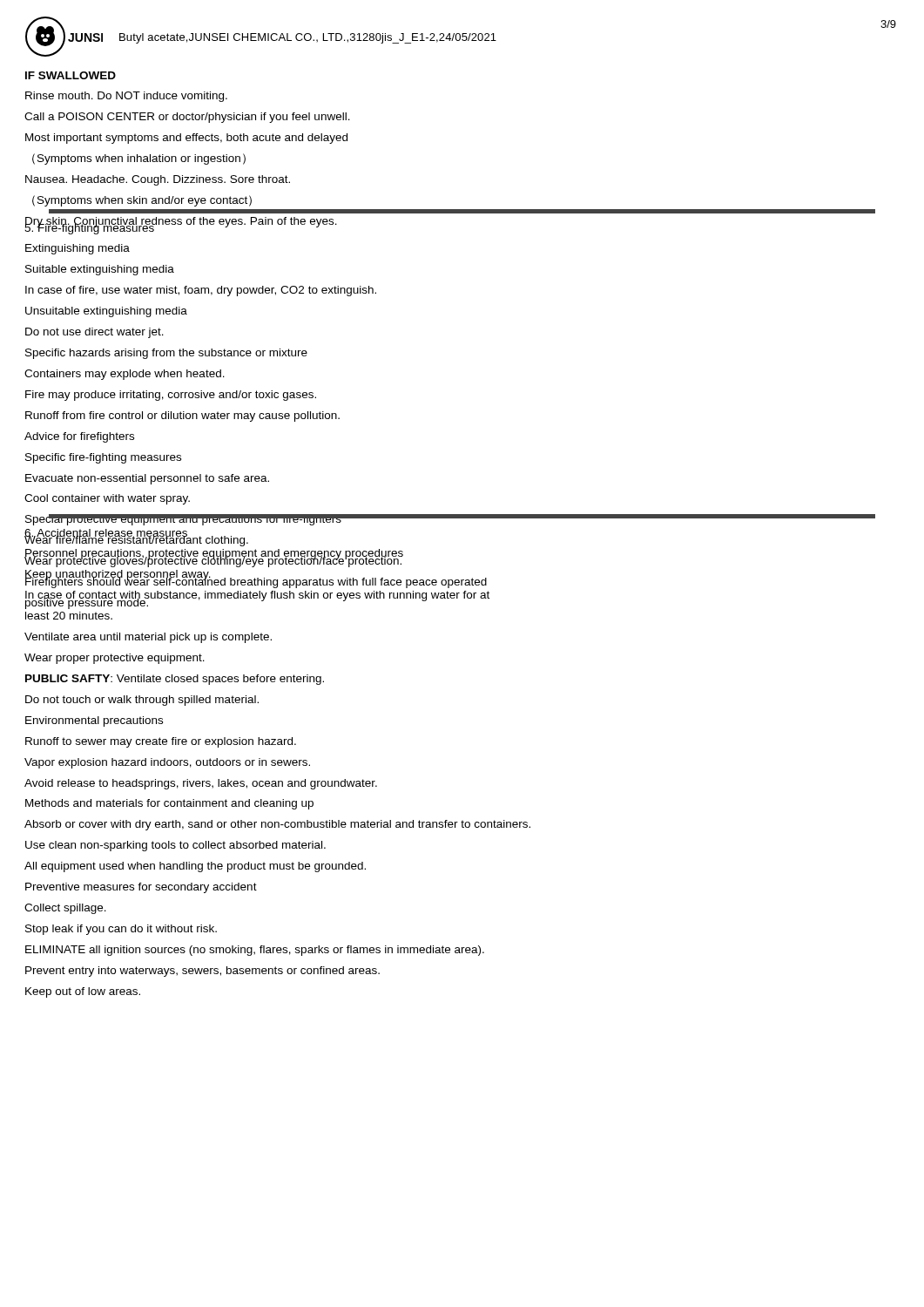
Task: Click on the text that reads "Specific fire-fighting measures"
Action: tap(103, 457)
